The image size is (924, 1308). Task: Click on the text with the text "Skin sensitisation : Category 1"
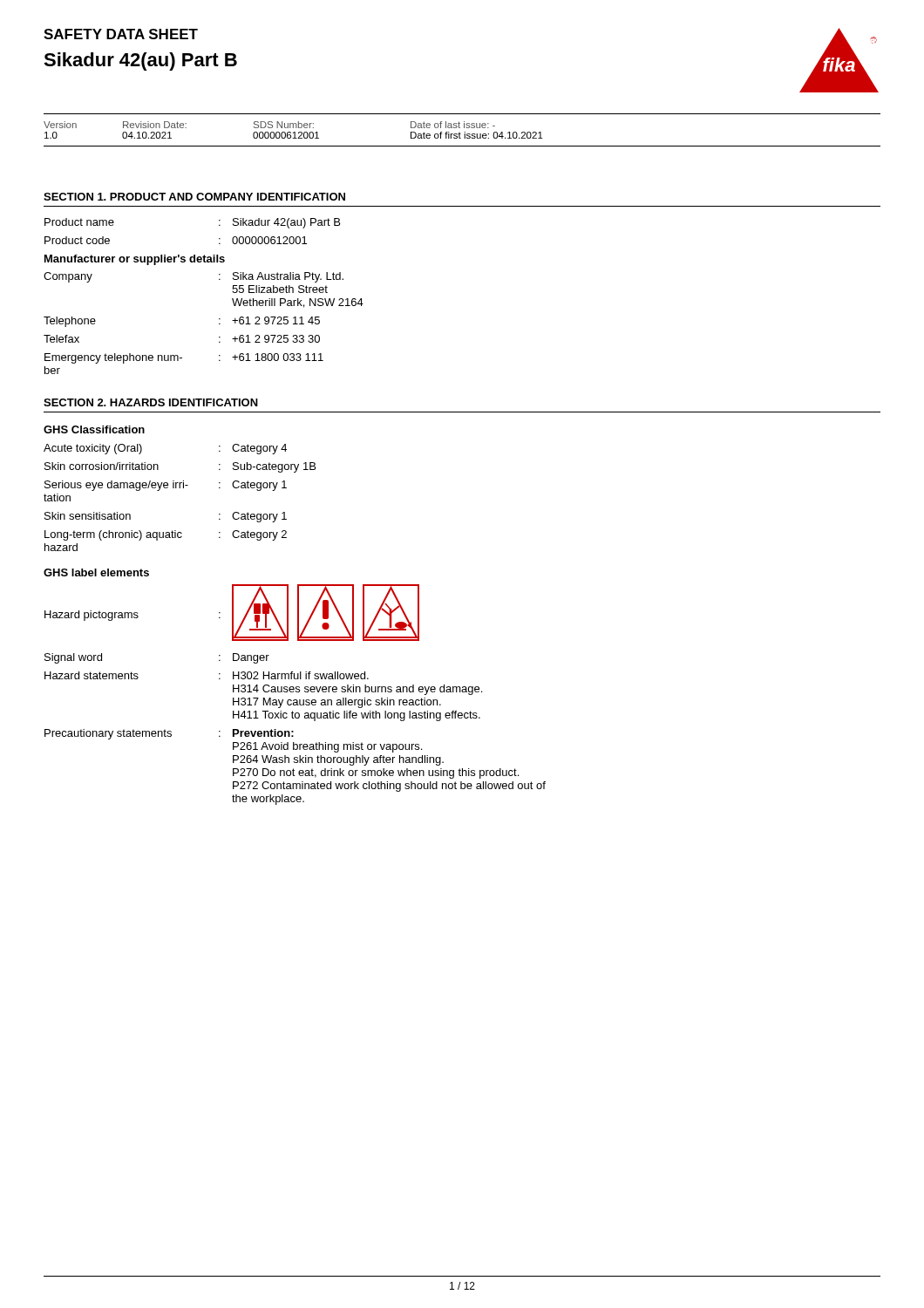click(89, 517)
